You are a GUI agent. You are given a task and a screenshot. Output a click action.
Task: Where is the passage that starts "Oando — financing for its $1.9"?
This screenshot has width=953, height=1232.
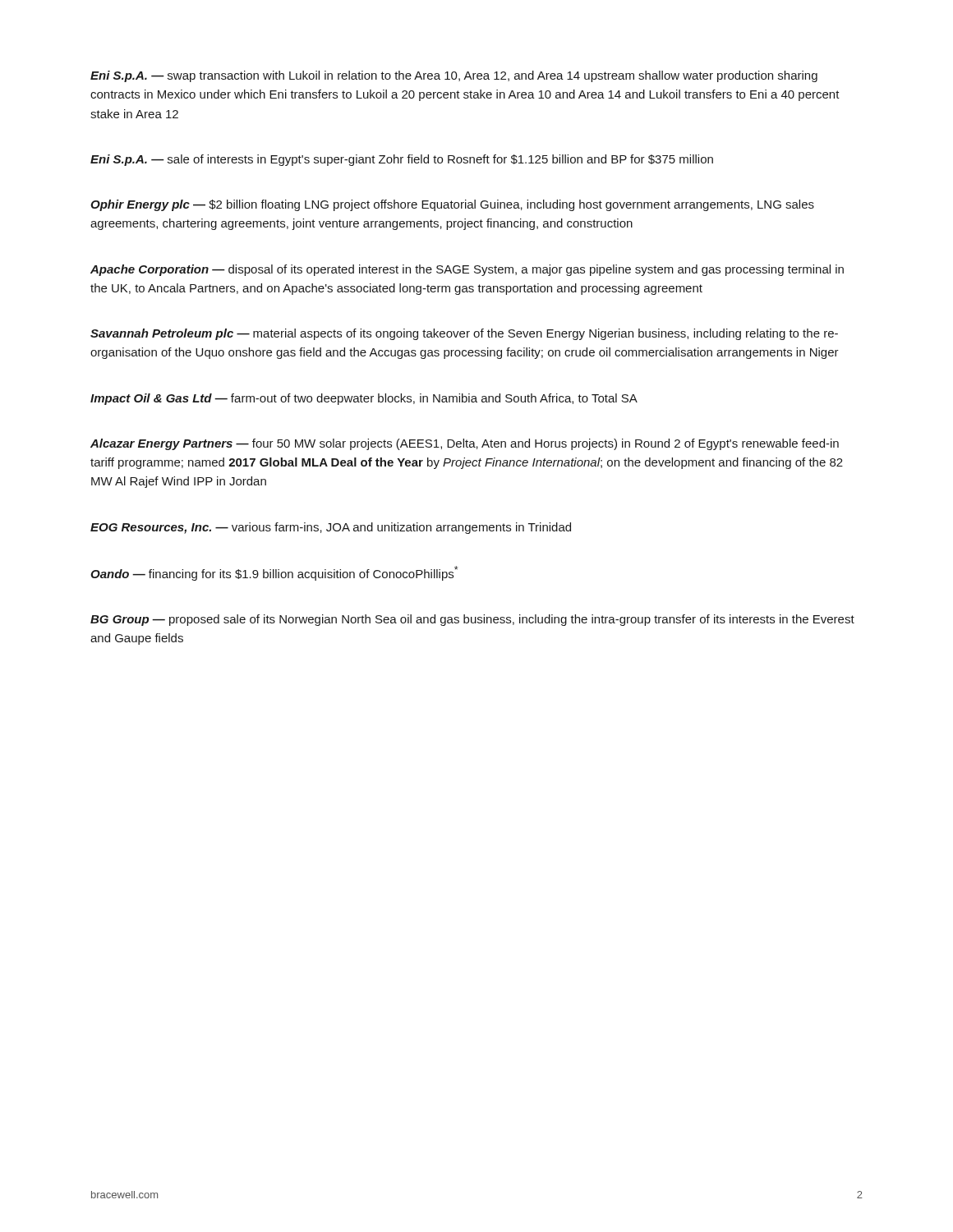[274, 572]
